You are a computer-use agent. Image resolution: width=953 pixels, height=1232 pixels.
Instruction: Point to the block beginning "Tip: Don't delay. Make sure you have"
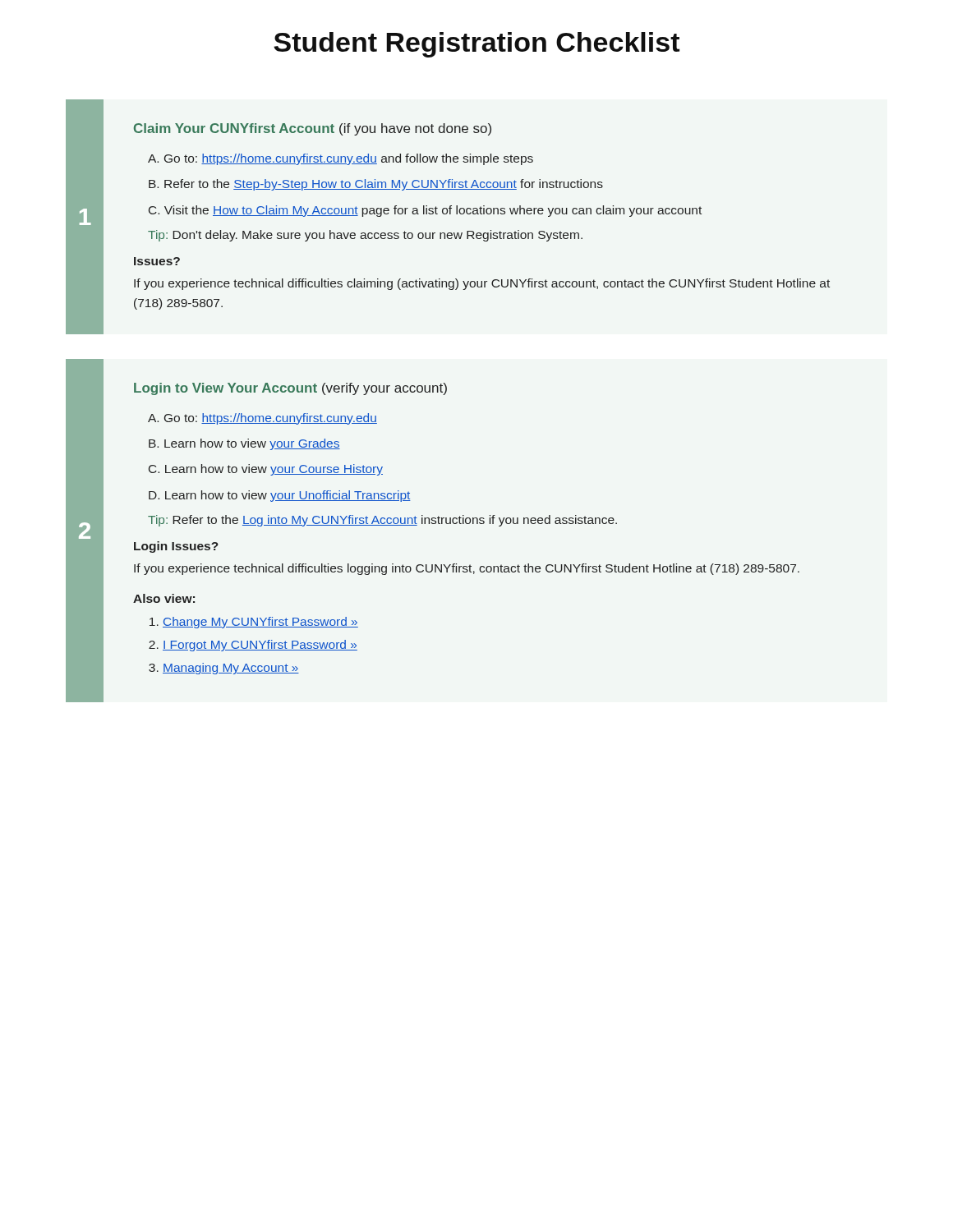[x=366, y=234]
